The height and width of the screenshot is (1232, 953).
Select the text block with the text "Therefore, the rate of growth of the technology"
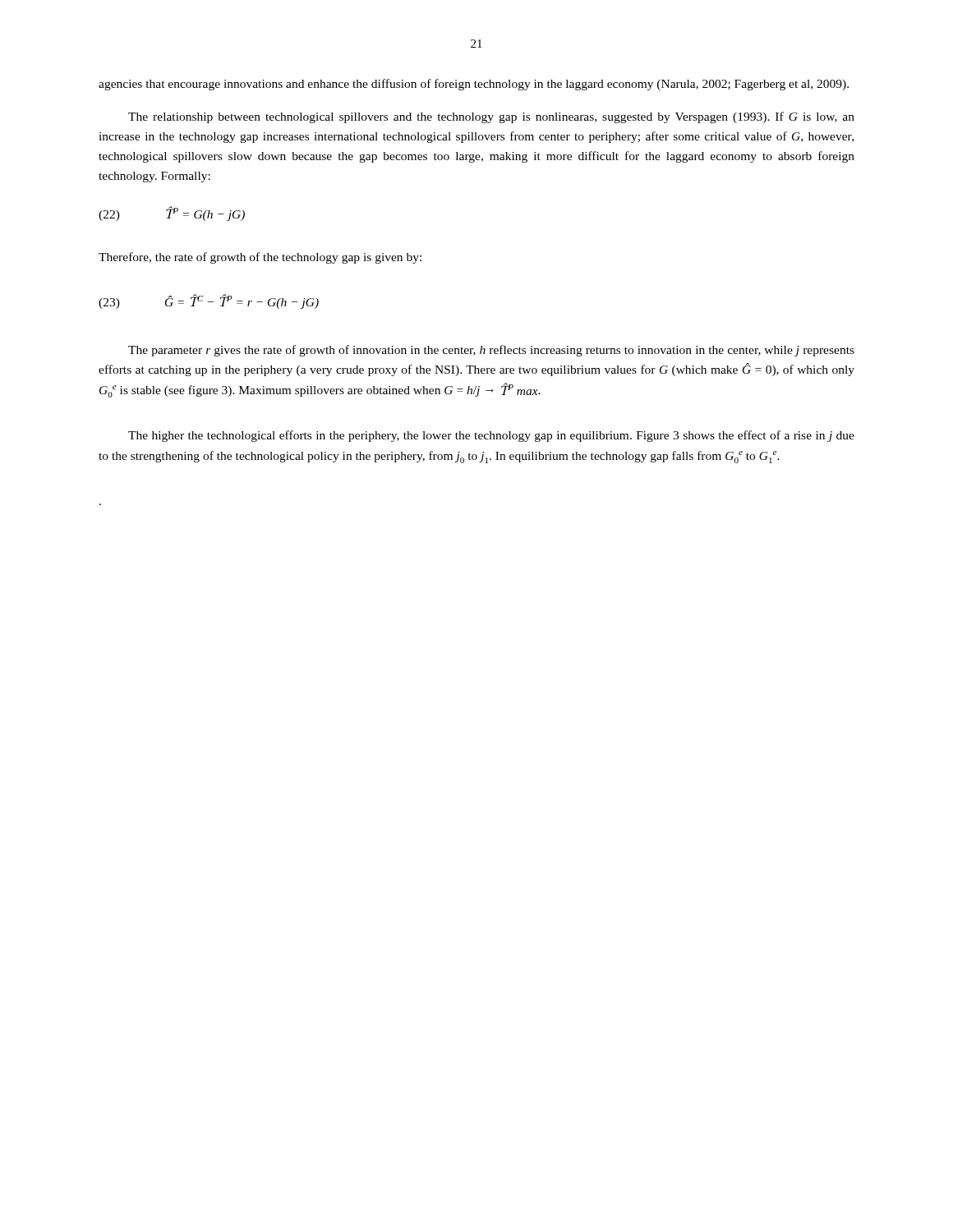coord(261,257)
